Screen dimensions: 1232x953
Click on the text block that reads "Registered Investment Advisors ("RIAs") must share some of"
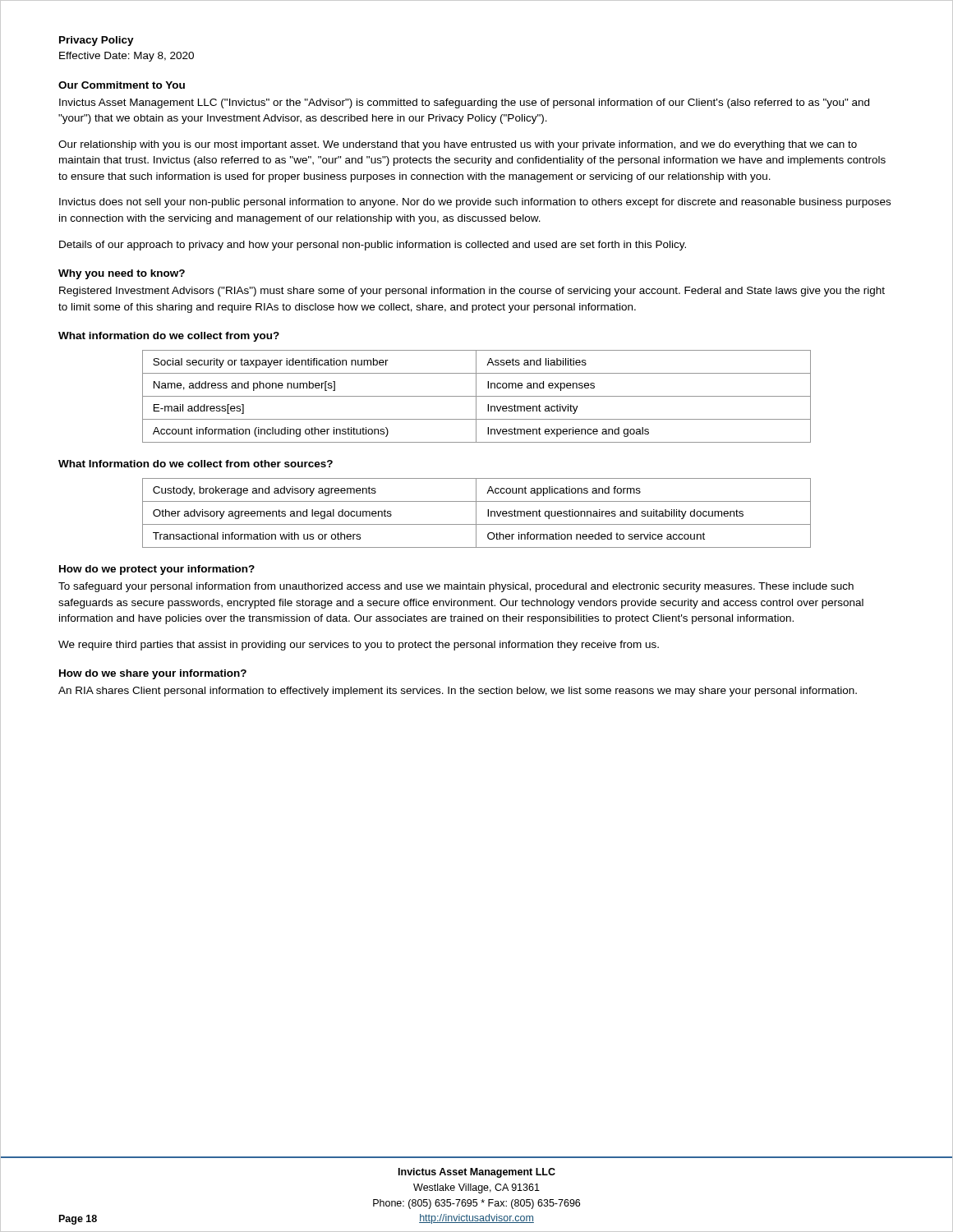pyautogui.click(x=472, y=298)
